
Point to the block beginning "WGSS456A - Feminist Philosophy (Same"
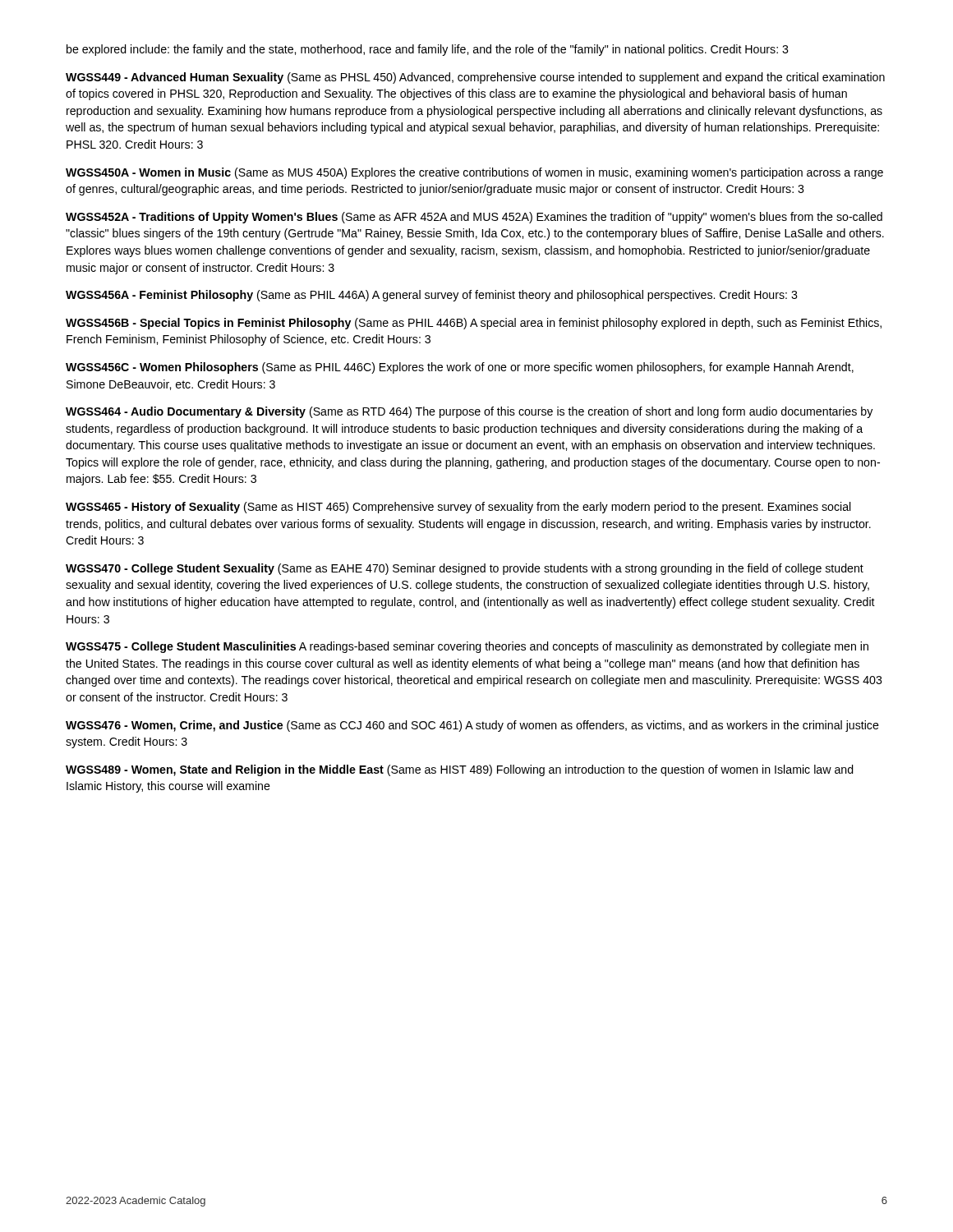click(x=432, y=295)
